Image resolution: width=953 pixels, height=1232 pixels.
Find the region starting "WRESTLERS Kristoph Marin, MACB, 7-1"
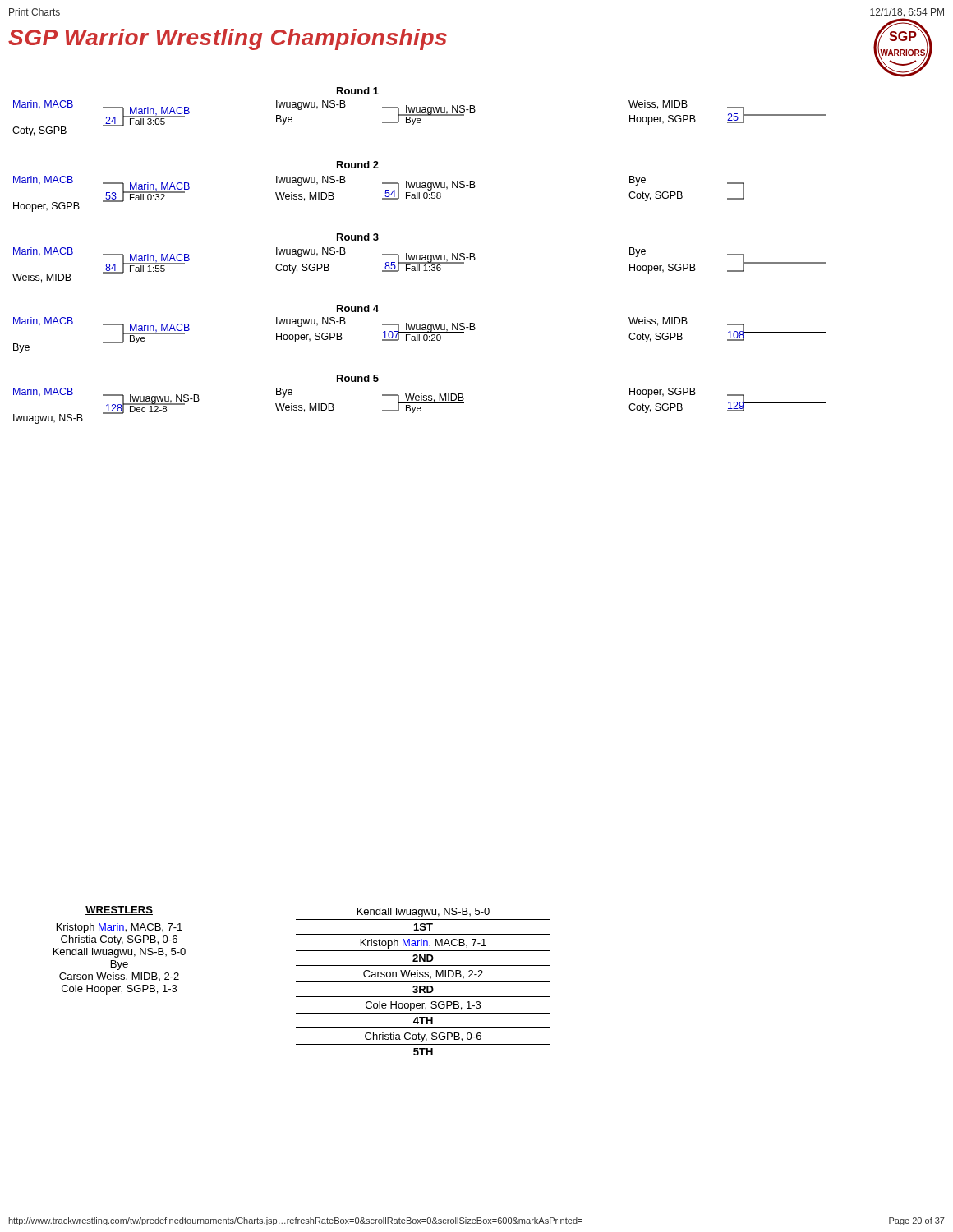119,949
